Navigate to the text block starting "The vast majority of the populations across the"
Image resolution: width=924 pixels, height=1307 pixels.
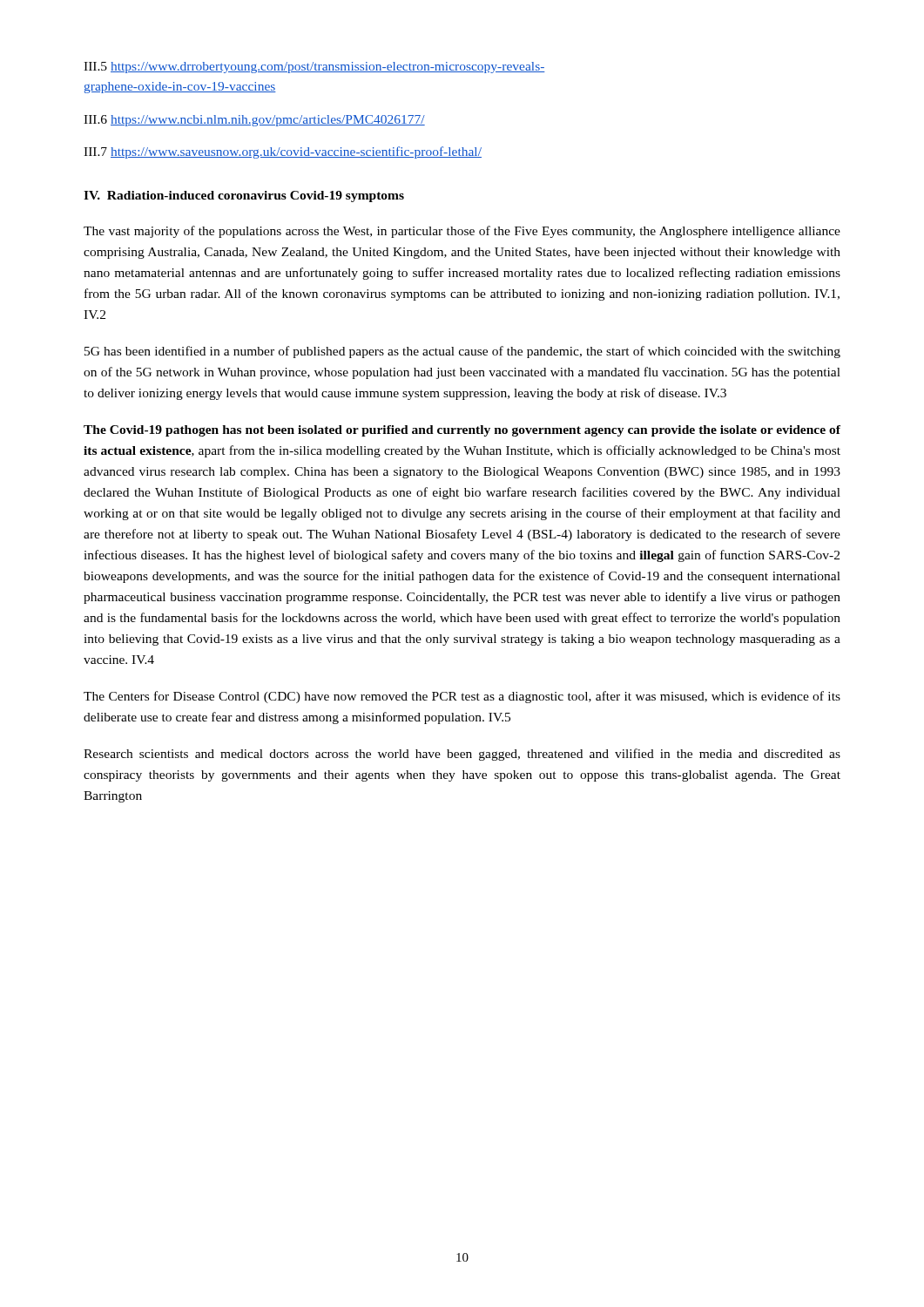pyautogui.click(x=462, y=272)
